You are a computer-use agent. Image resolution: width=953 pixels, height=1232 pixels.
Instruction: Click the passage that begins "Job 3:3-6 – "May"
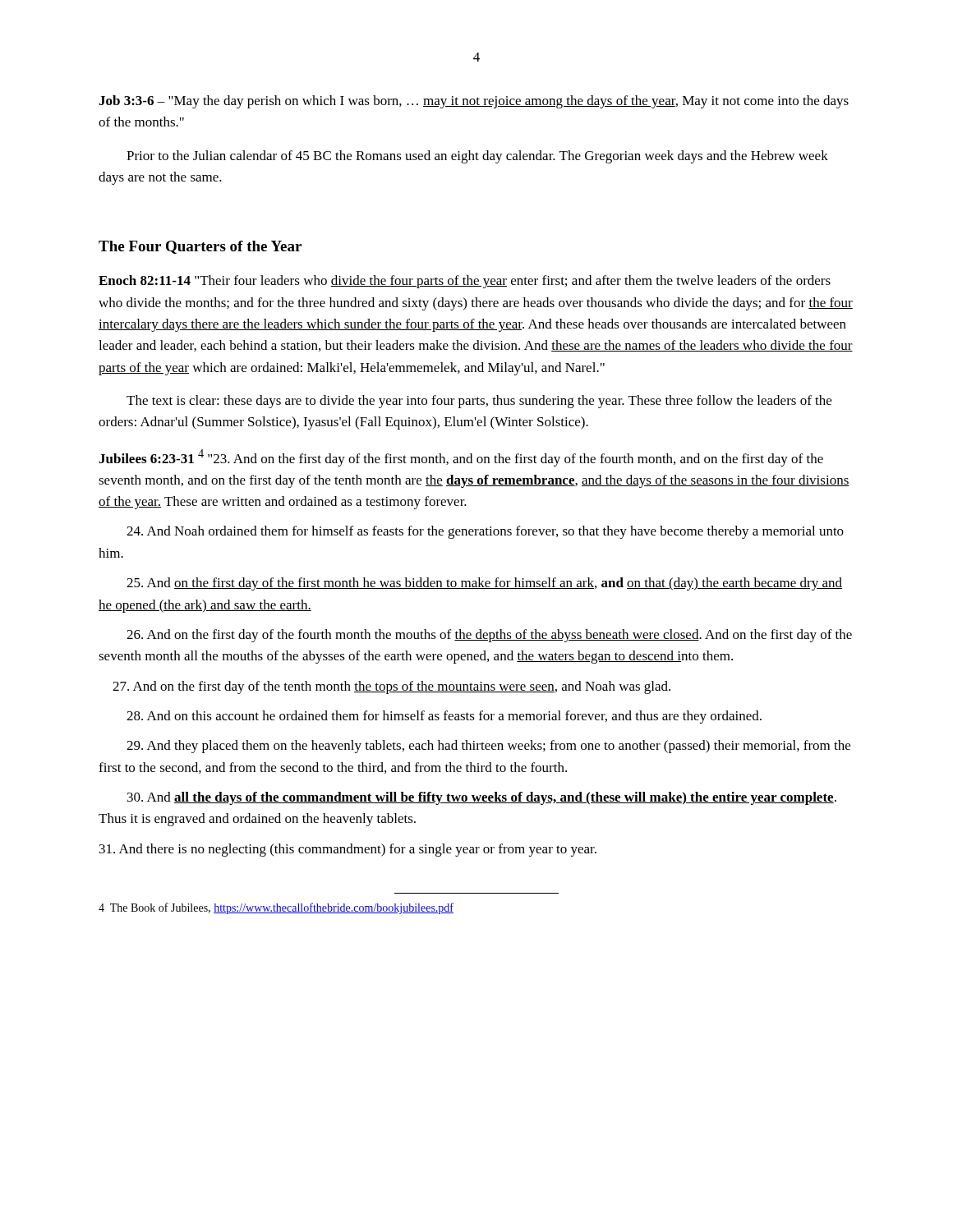(x=476, y=112)
